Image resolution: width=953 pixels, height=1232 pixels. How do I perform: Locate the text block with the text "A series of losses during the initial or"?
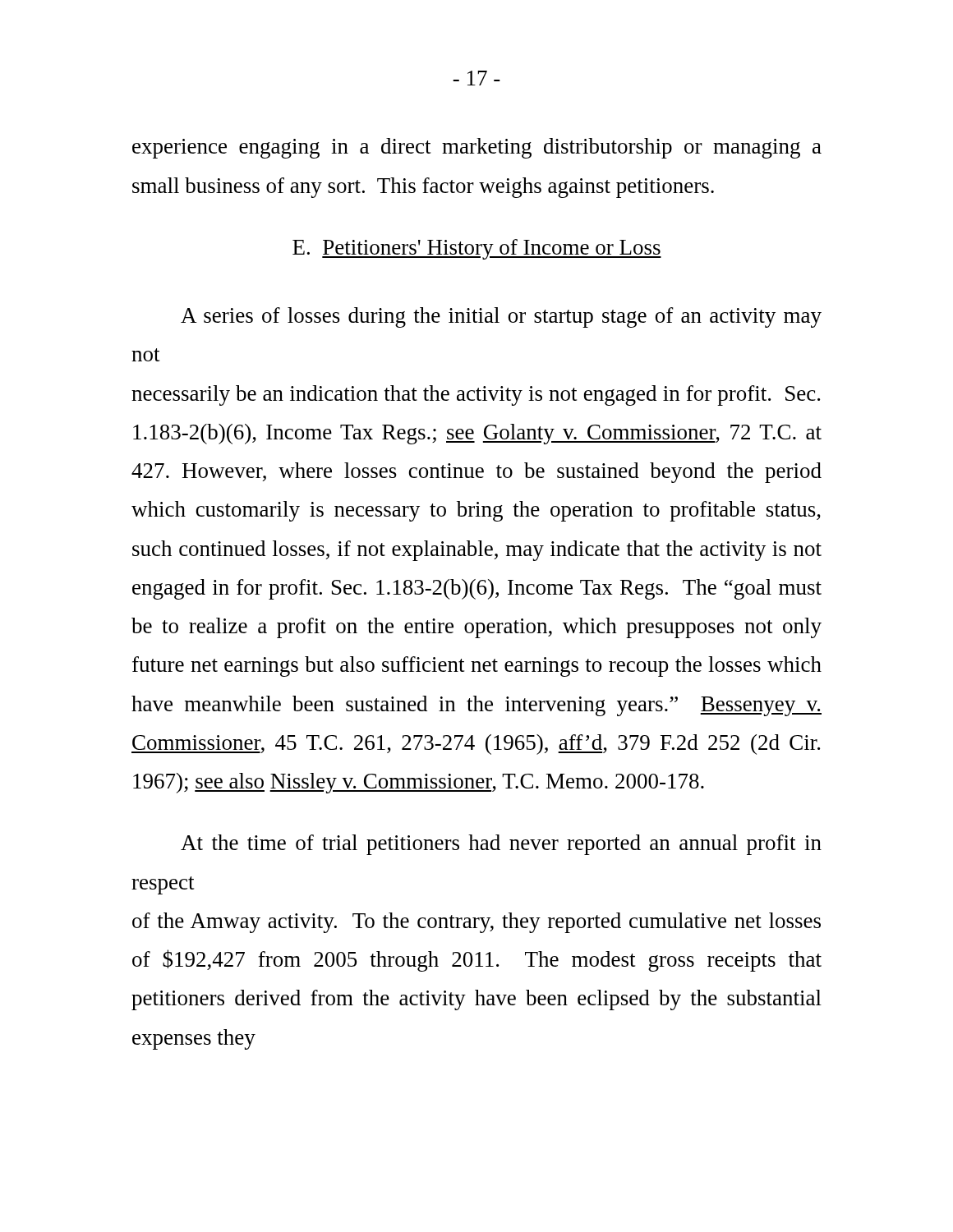pyautogui.click(x=476, y=545)
